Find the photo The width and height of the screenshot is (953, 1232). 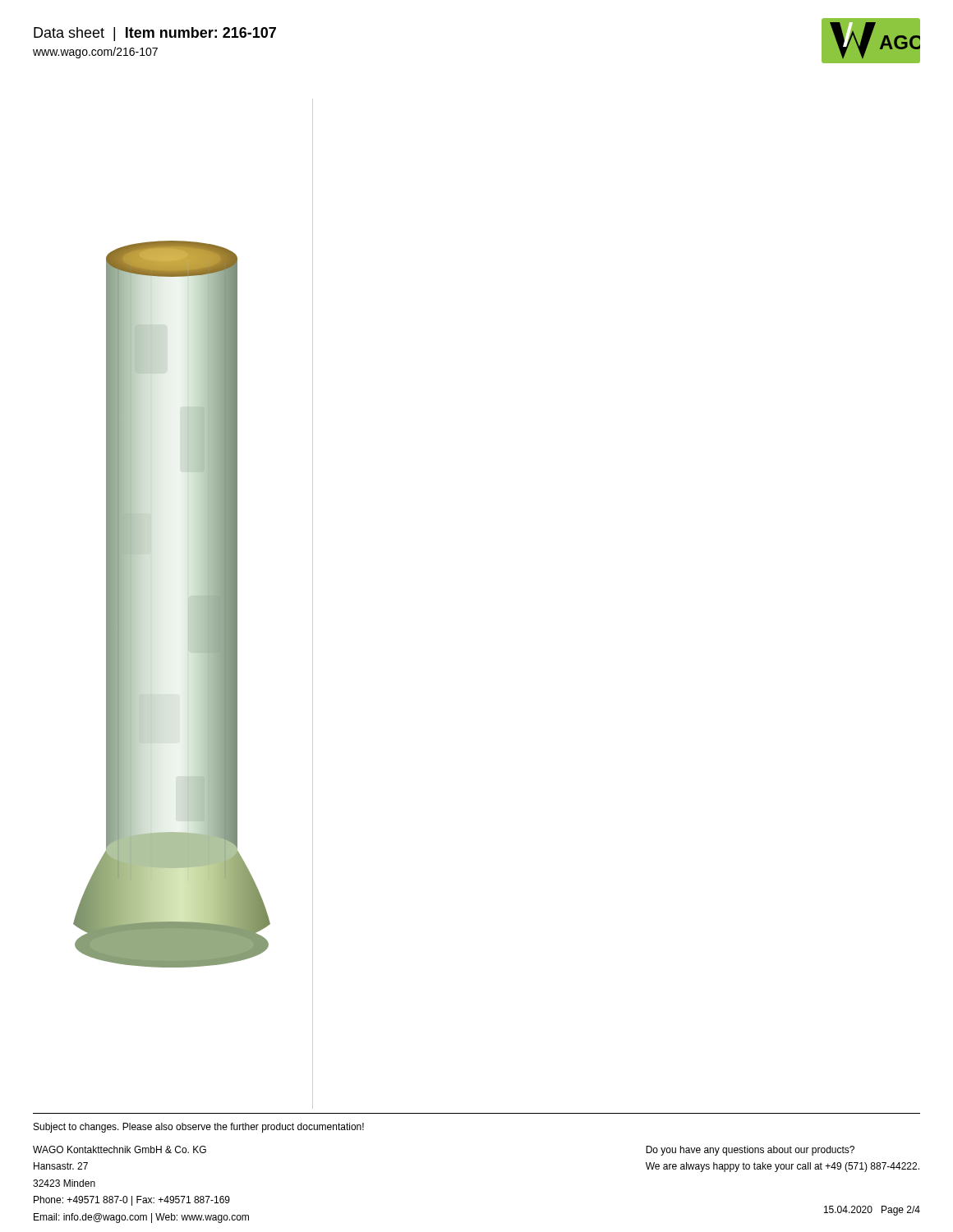pos(172,604)
